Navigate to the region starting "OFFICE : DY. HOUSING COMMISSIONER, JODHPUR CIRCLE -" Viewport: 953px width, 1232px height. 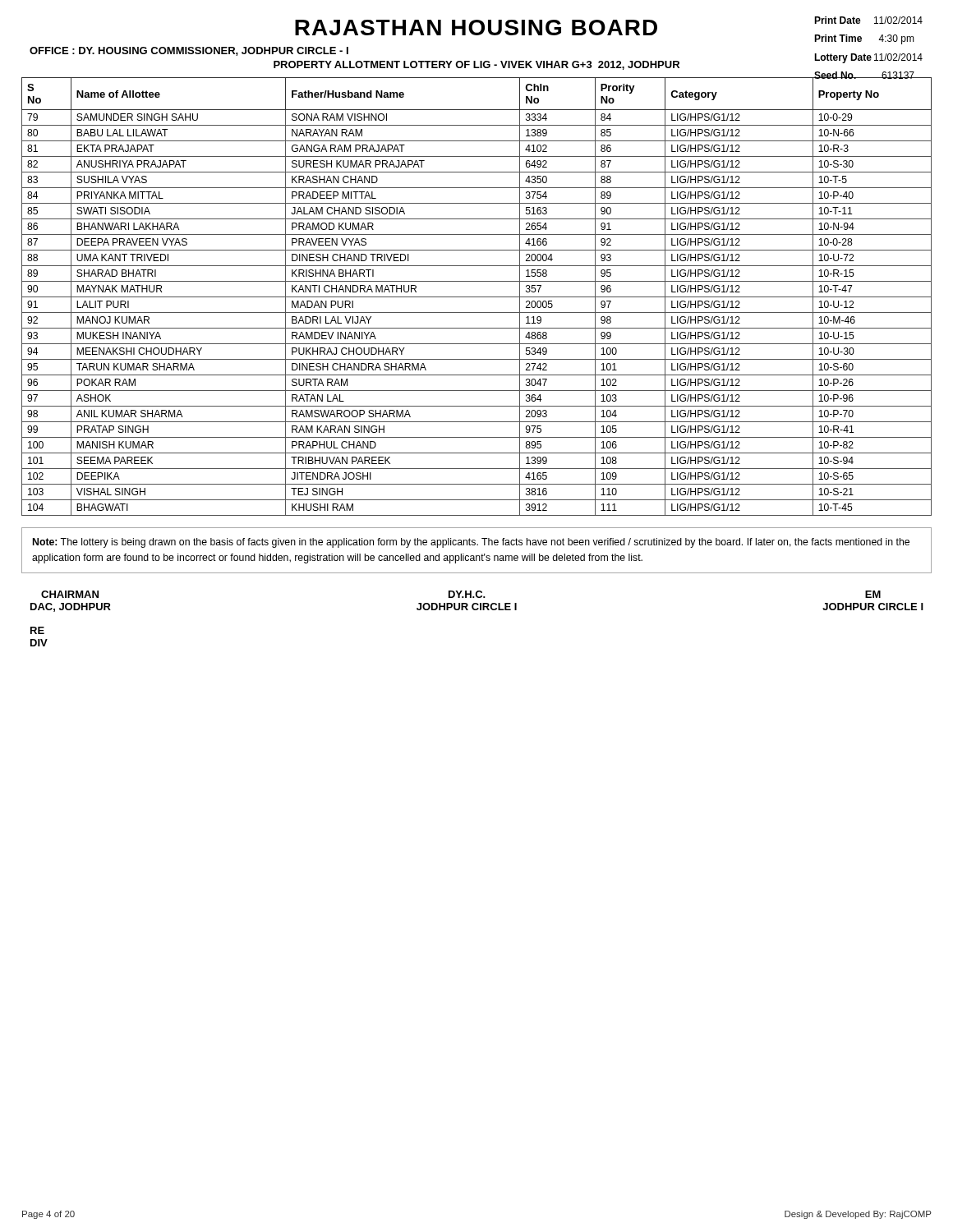pyautogui.click(x=189, y=51)
